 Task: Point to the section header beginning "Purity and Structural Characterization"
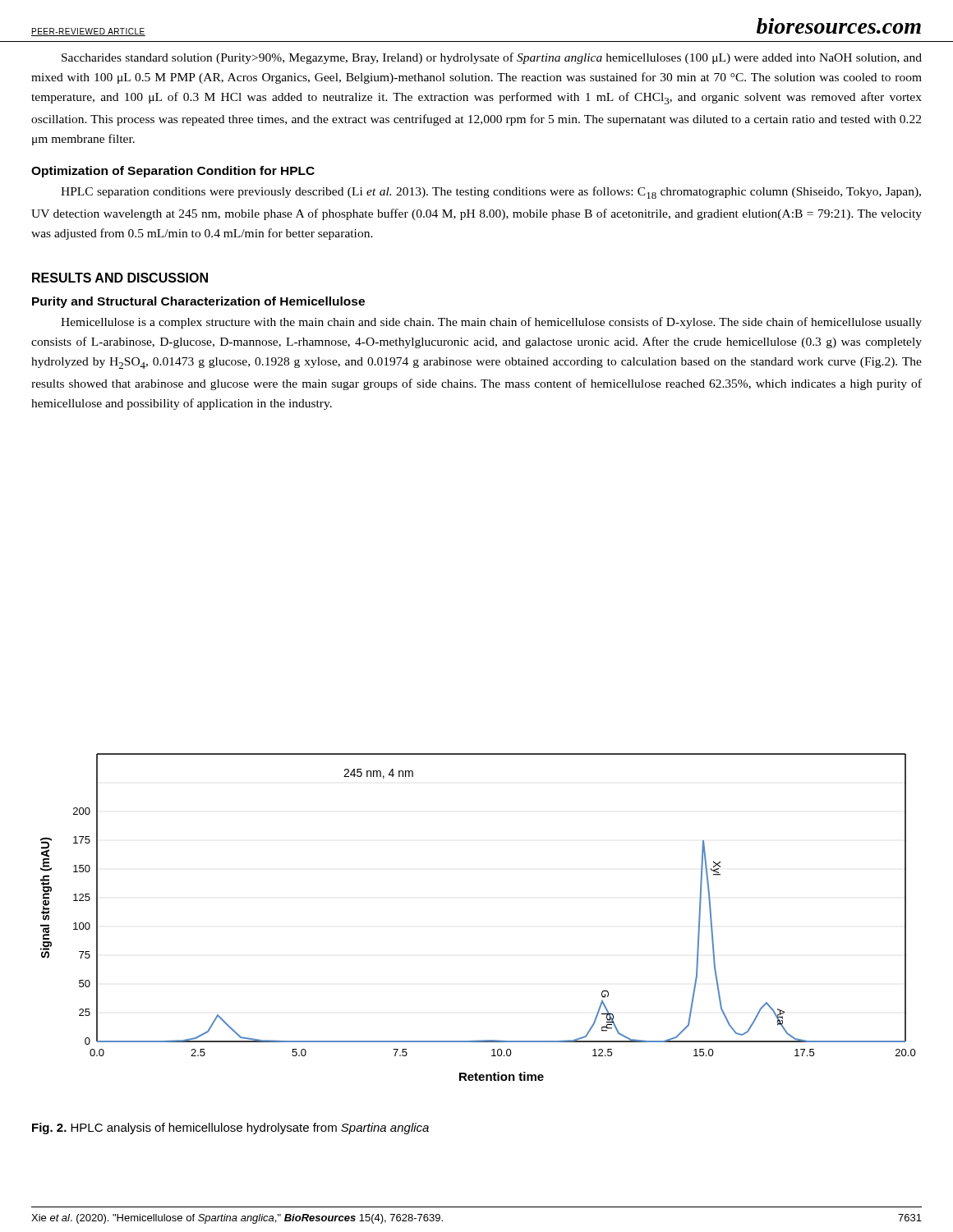click(198, 301)
